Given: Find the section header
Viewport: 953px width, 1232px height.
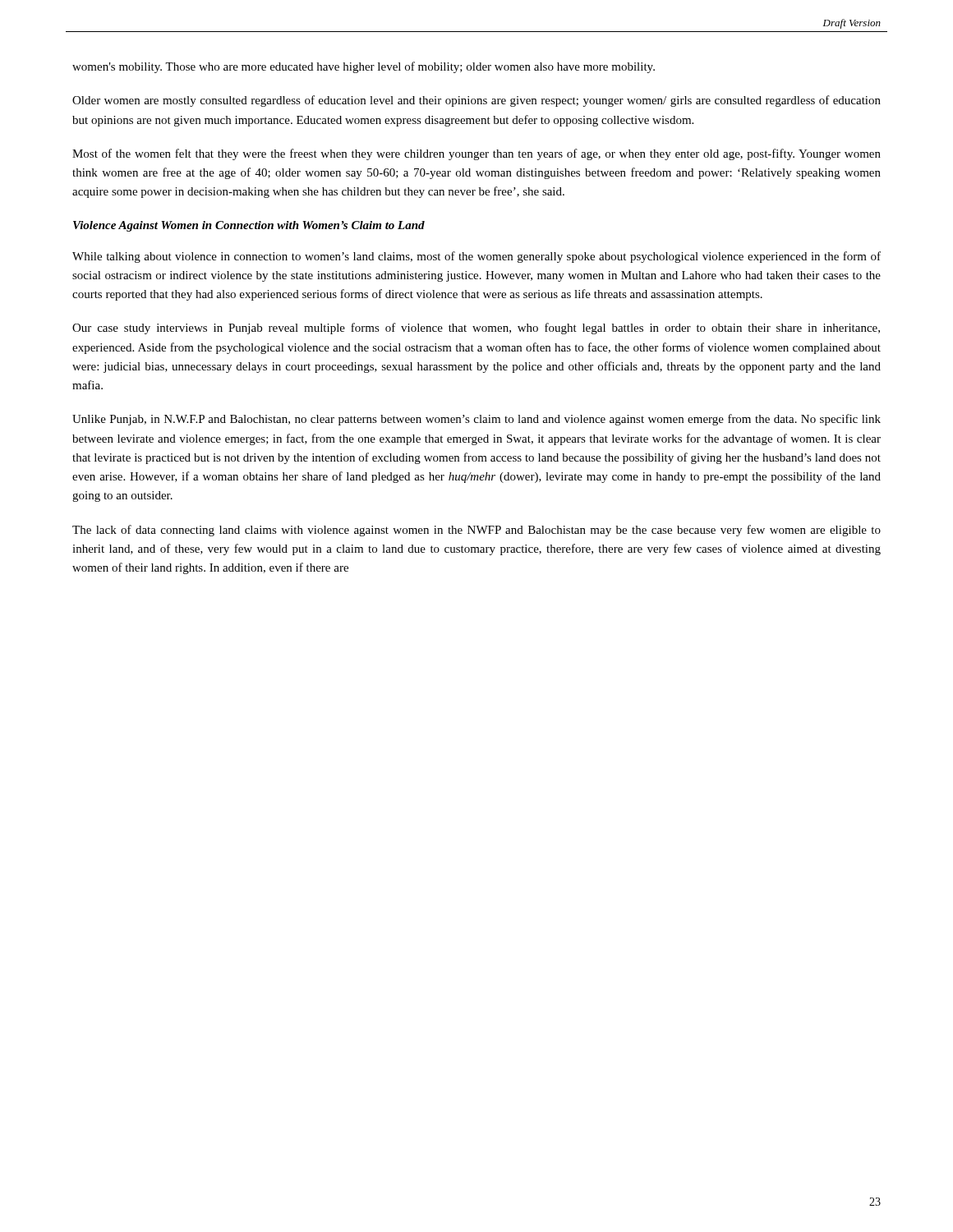Looking at the screenshot, I should (x=248, y=225).
